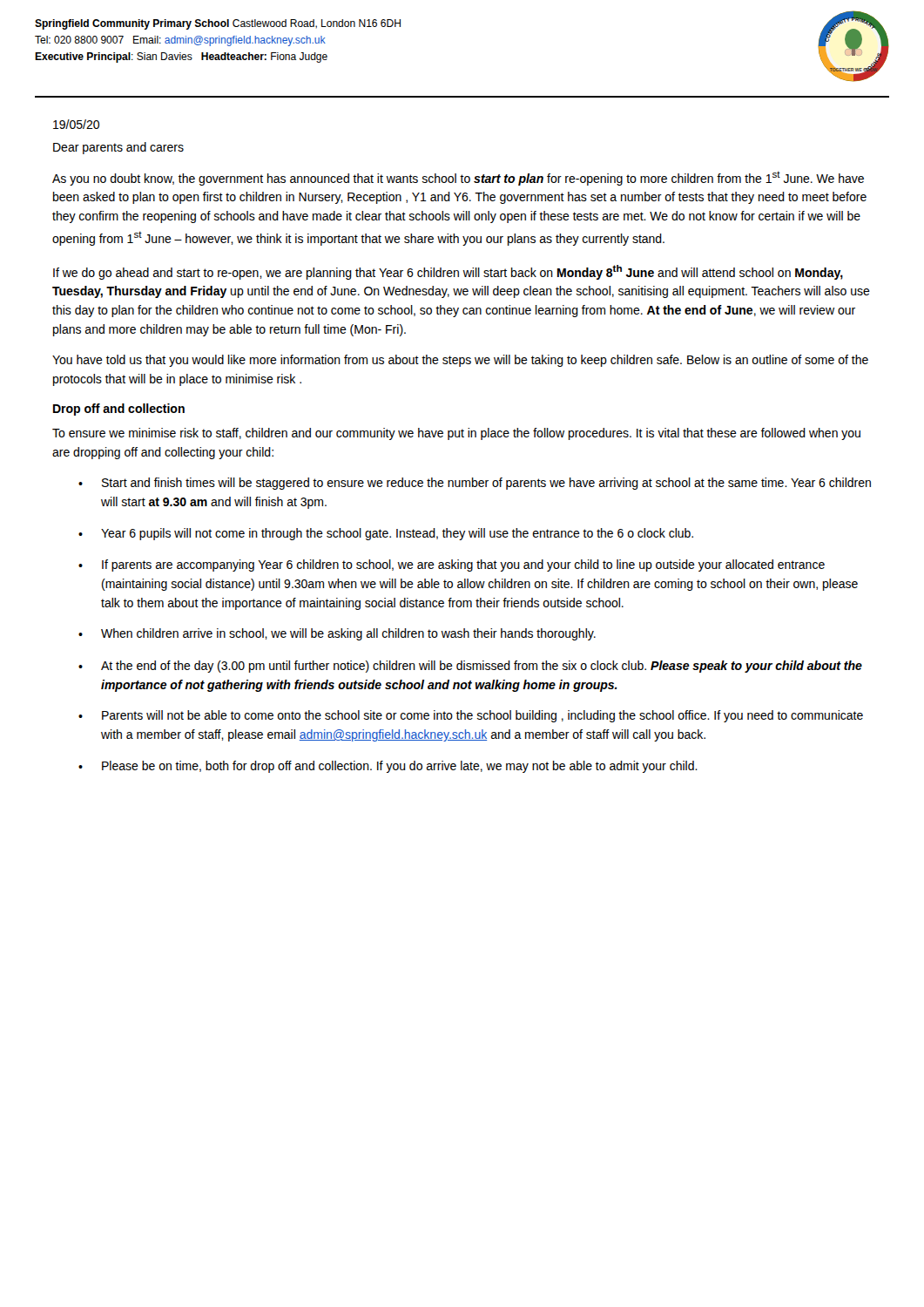Image resolution: width=924 pixels, height=1307 pixels.
Task: Point to the text starting "To ensure we minimise"
Action: [457, 442]
